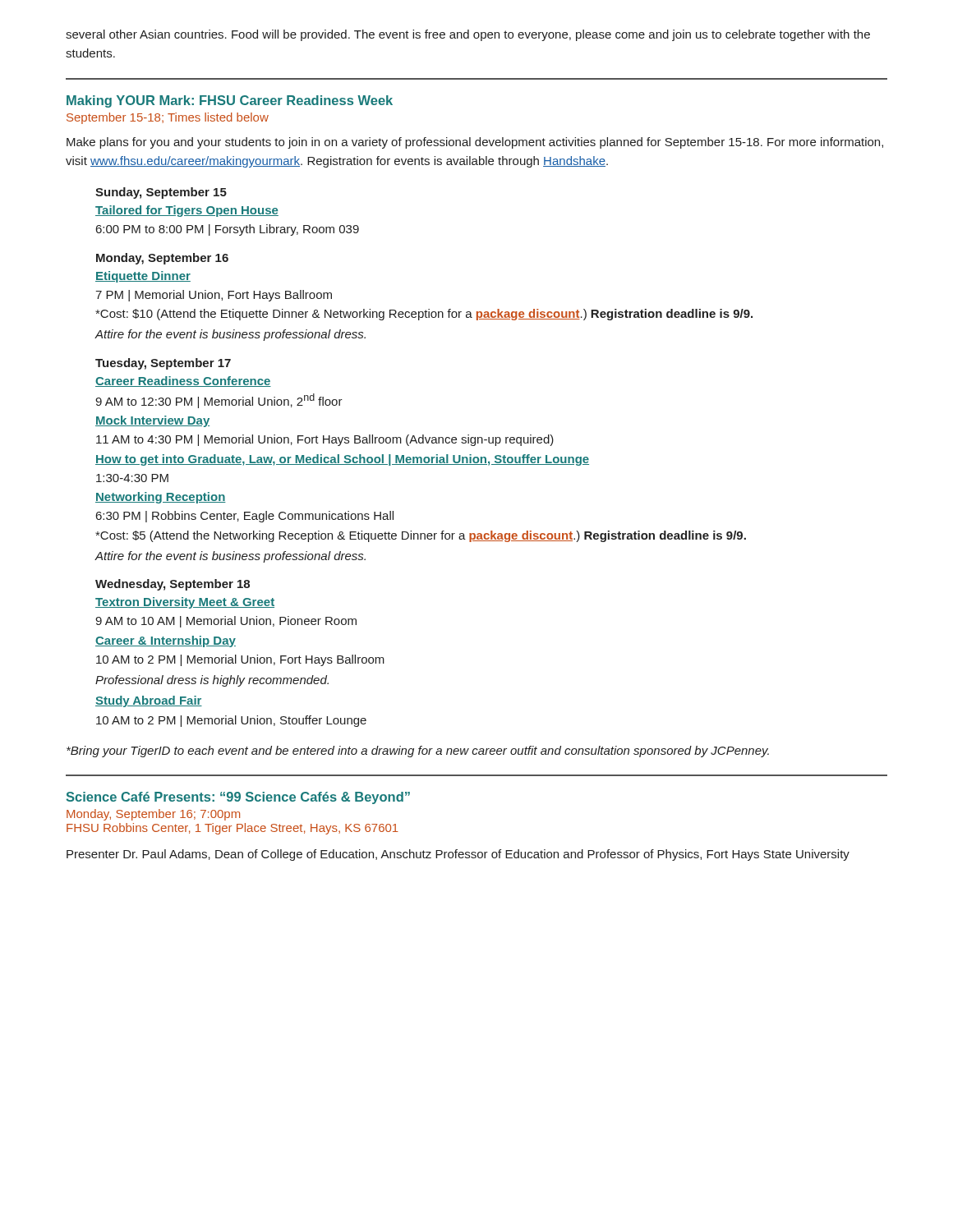This screenshot has height=1232, width=953.
Task: Find the passage starting "Sunday, September 15"
Action: tap(161, 193)
